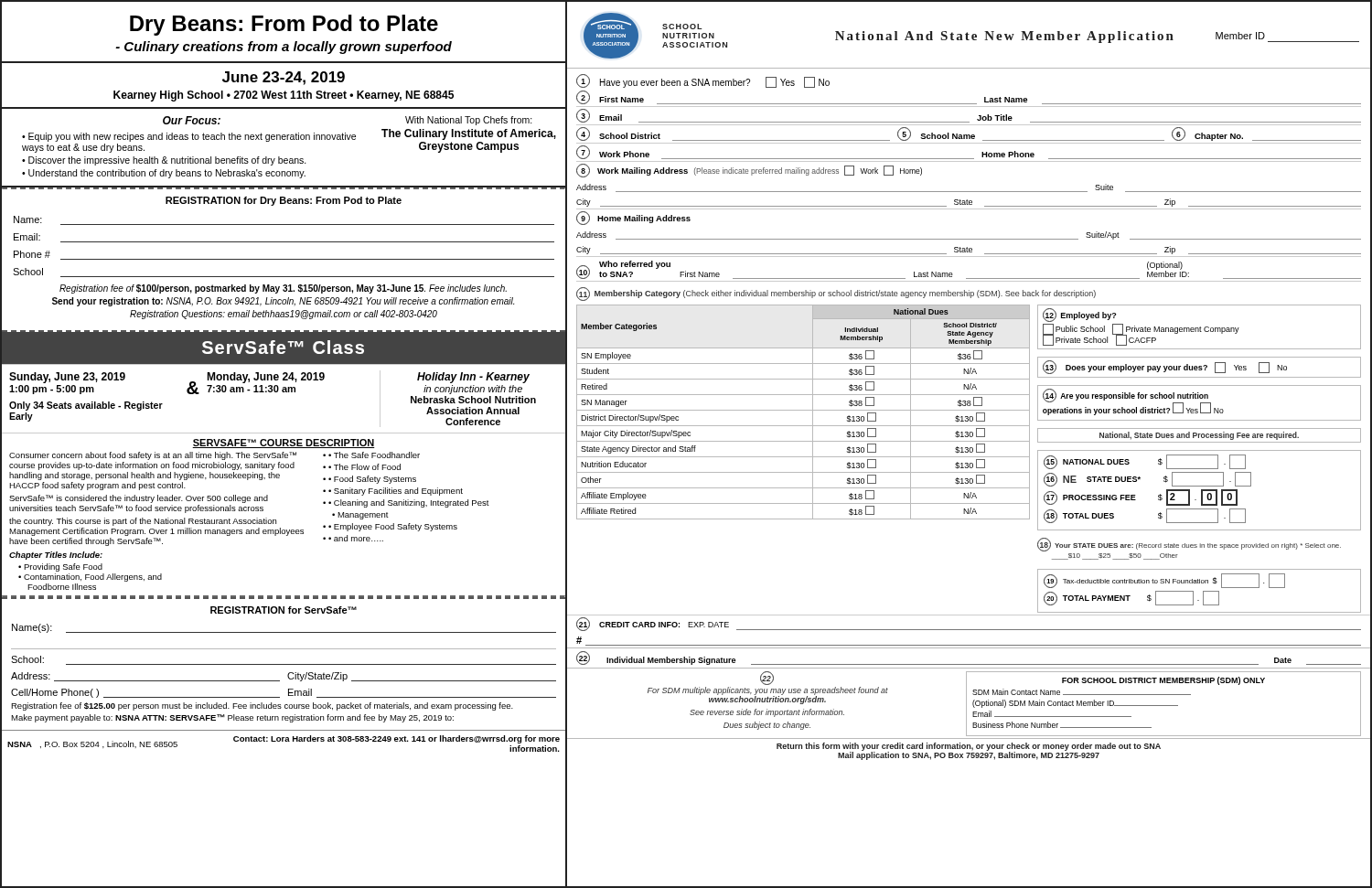1372x888 pixels.
Task: Point to the block beginning "NSNA, P.O. Box 5204 , Lincoln, NE"
Action: pyautogui.click(x=284, y=744)
